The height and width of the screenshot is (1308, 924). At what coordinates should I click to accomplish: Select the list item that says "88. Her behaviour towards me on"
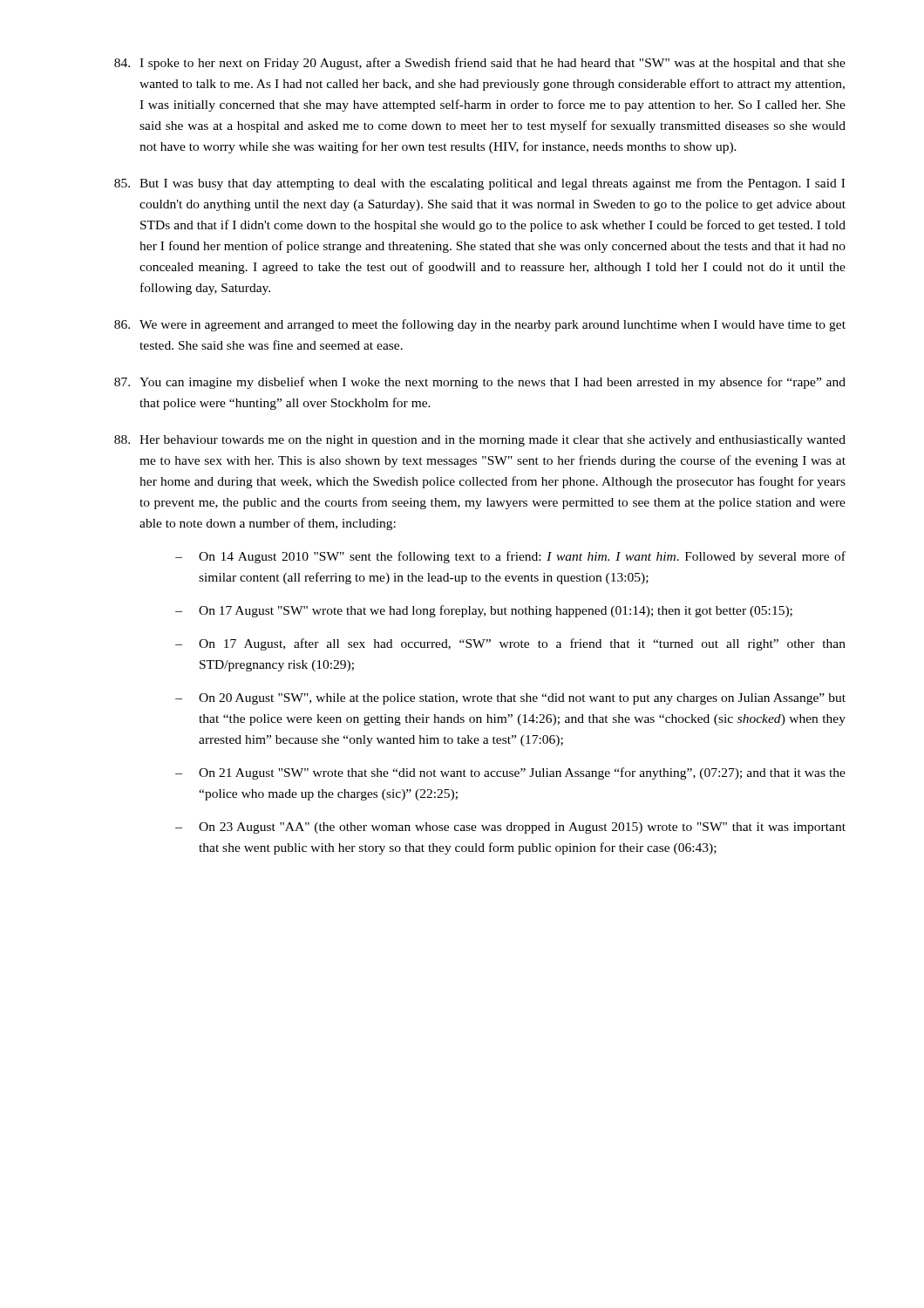coord(462,650)
